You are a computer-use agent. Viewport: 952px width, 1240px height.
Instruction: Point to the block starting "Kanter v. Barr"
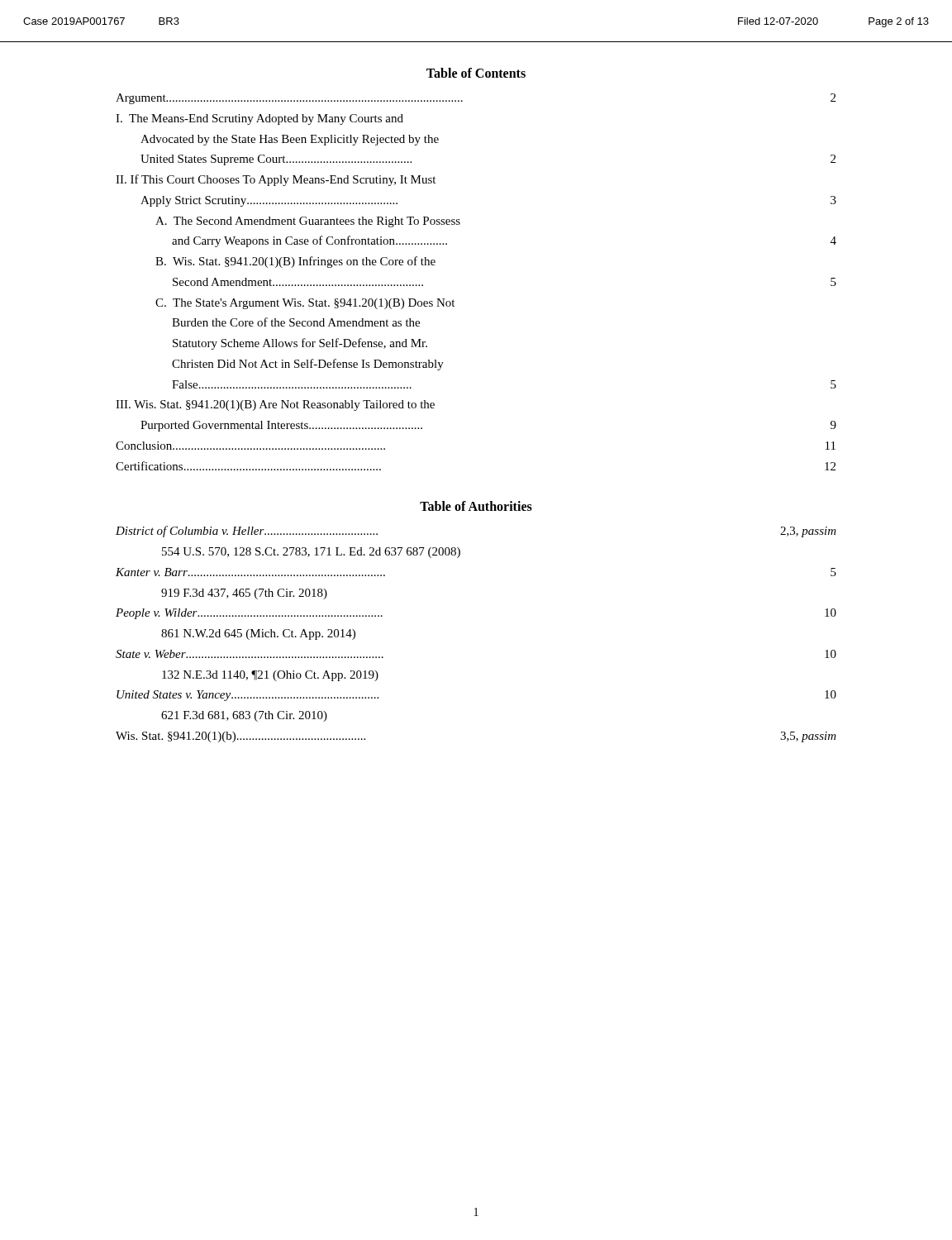(x=157, y=572)
